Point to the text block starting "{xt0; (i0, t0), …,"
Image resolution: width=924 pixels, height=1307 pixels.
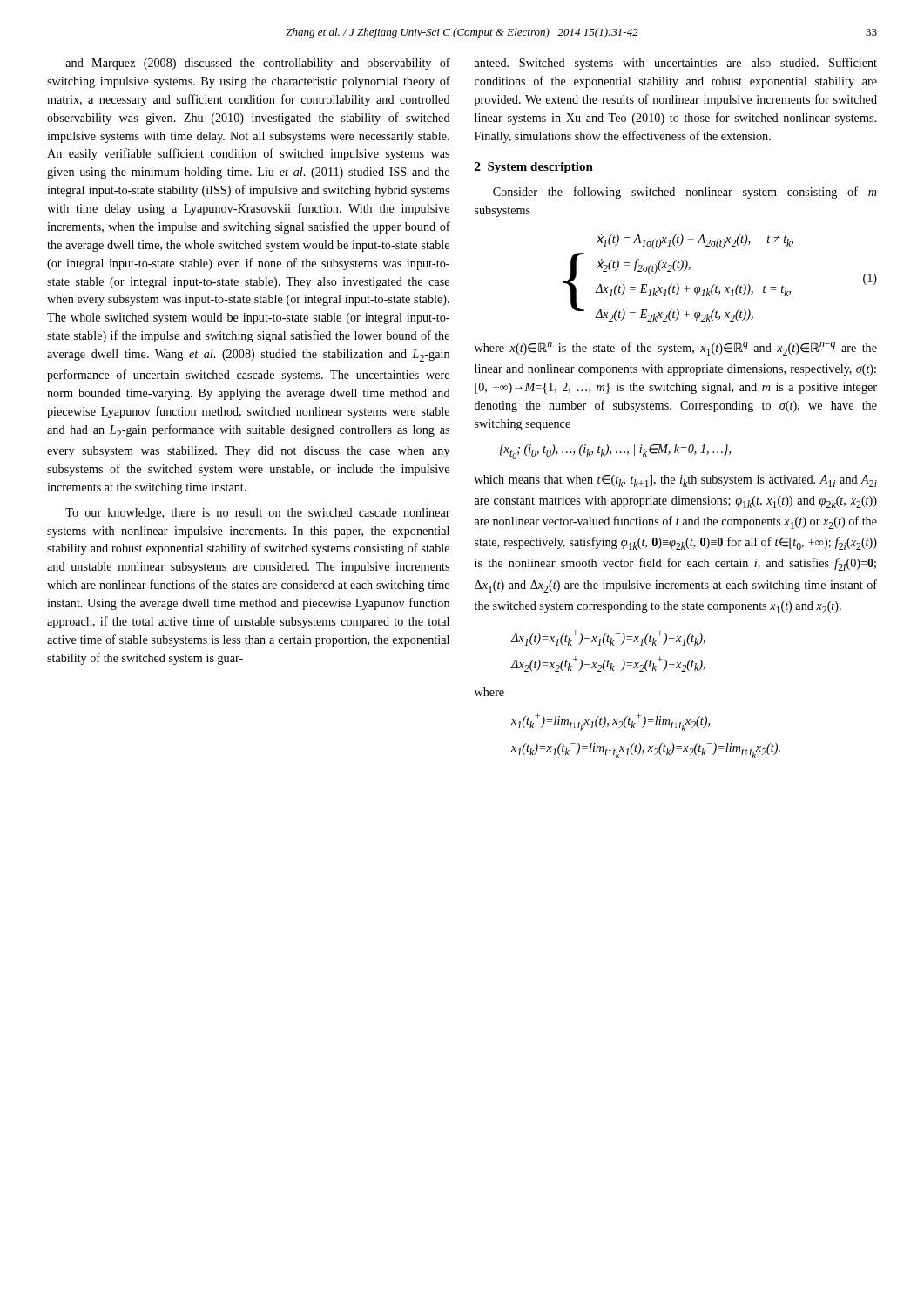click(615, 451)
